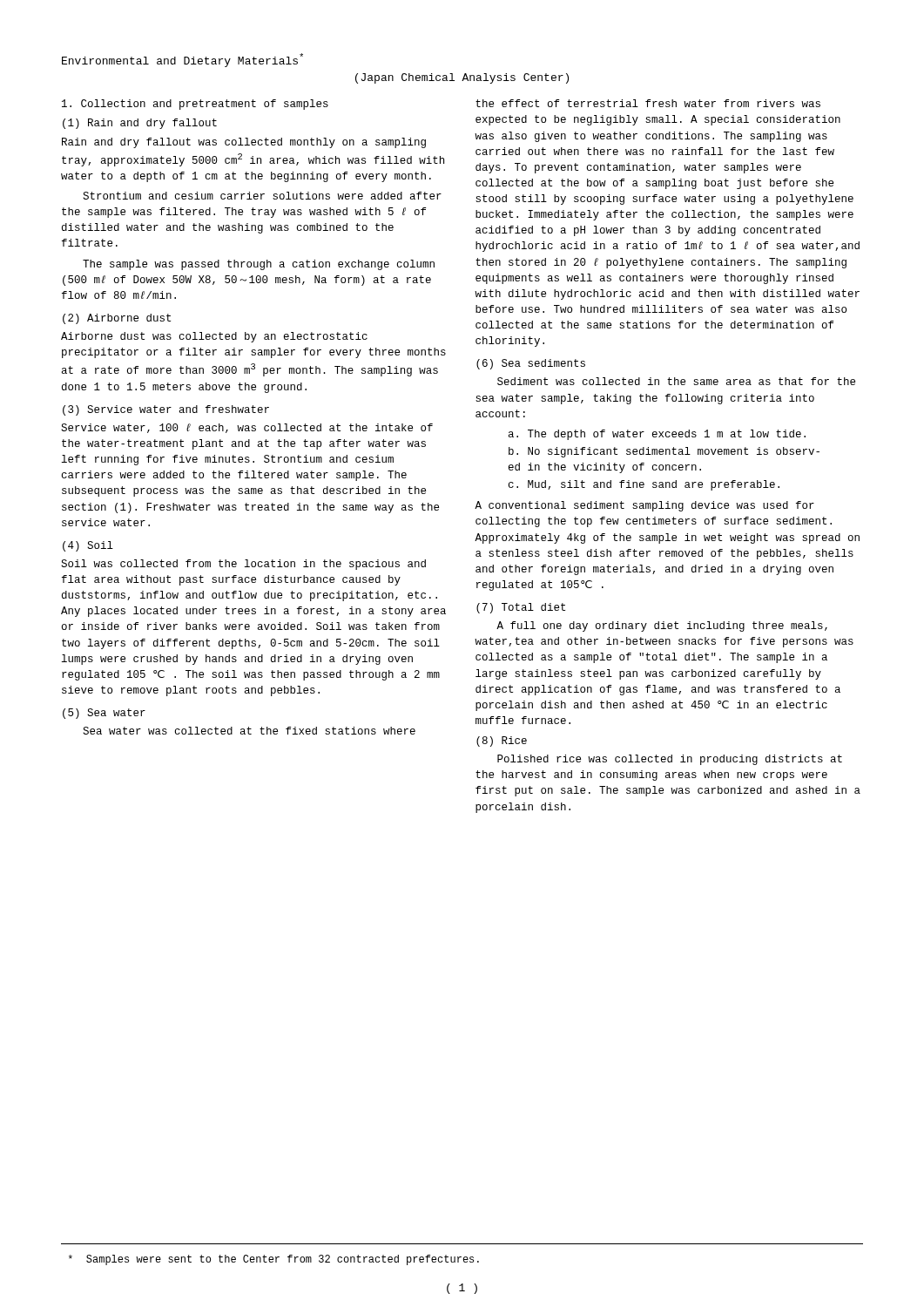Find the element starting "(6) Sea sediments"
The width and height of the screenshot is (924, 1307).
pos(531,365)
